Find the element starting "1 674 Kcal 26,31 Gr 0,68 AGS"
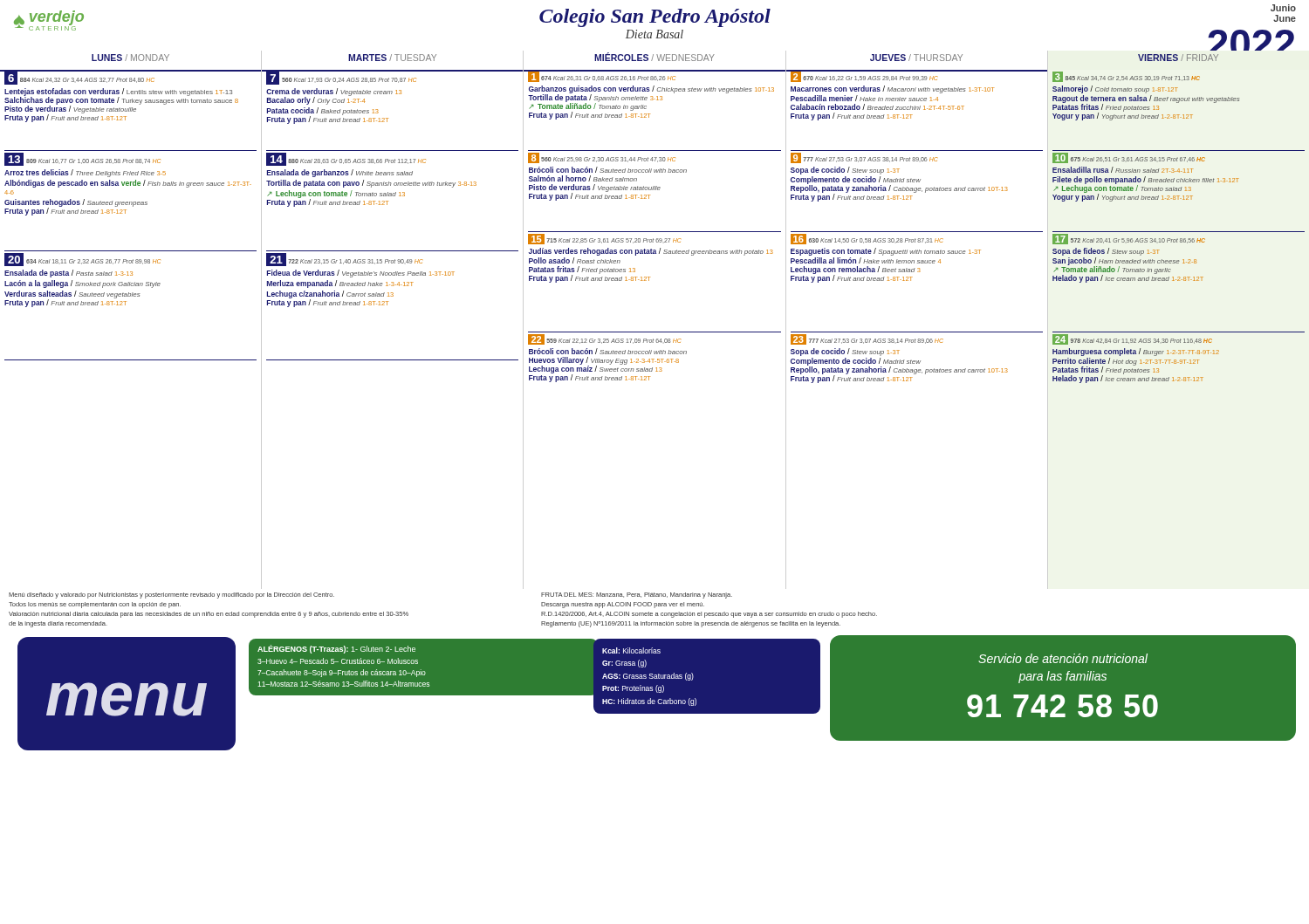The height and width of the screenshot is (924, 1309). pos(654,256)
